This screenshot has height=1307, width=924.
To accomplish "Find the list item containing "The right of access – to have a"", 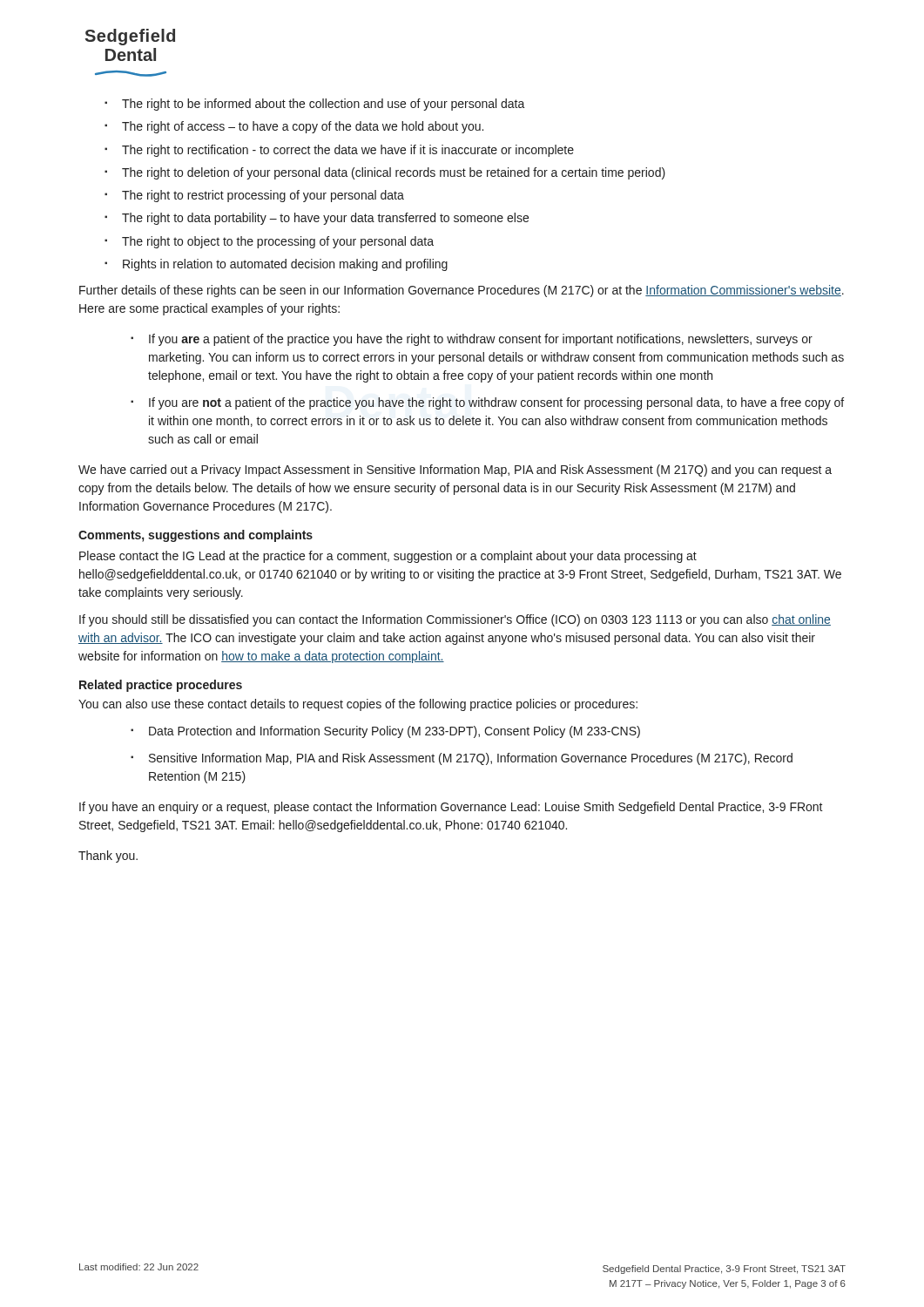I will pyautogui.click(x=475, y=127).
